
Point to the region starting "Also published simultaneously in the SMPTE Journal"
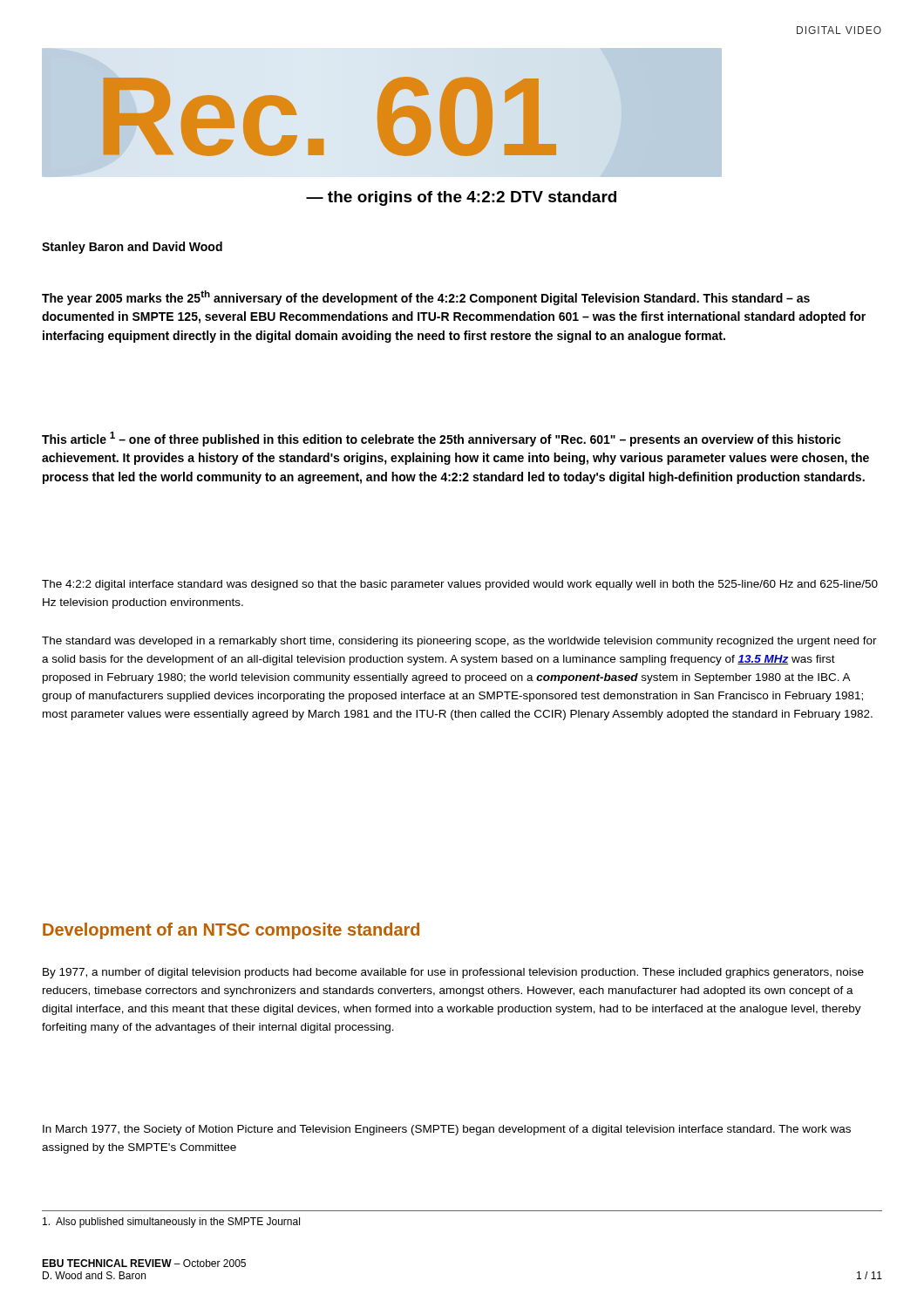171,1222
